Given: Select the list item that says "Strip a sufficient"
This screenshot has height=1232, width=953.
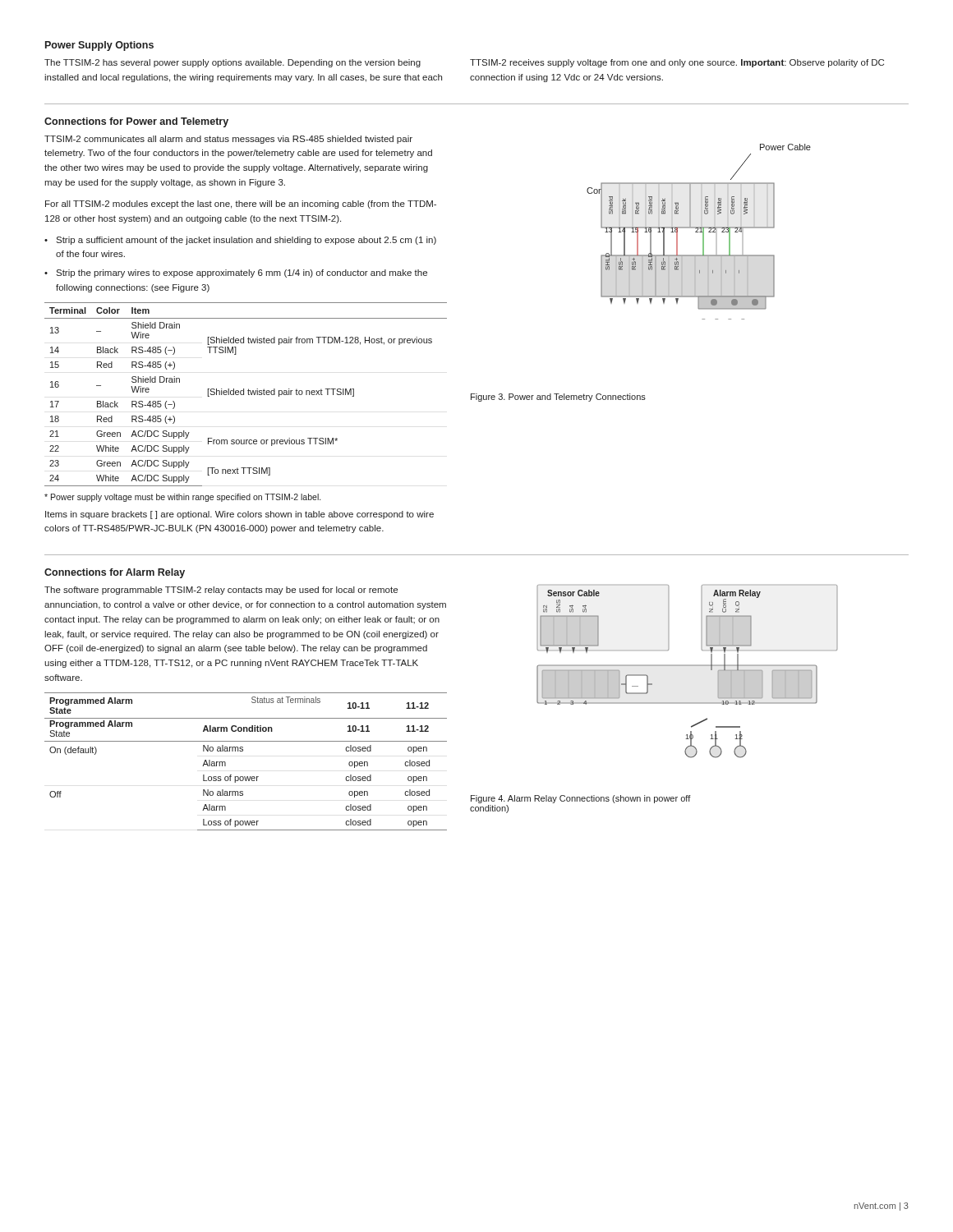Looking at the screenshot, I should pos(246,247).
